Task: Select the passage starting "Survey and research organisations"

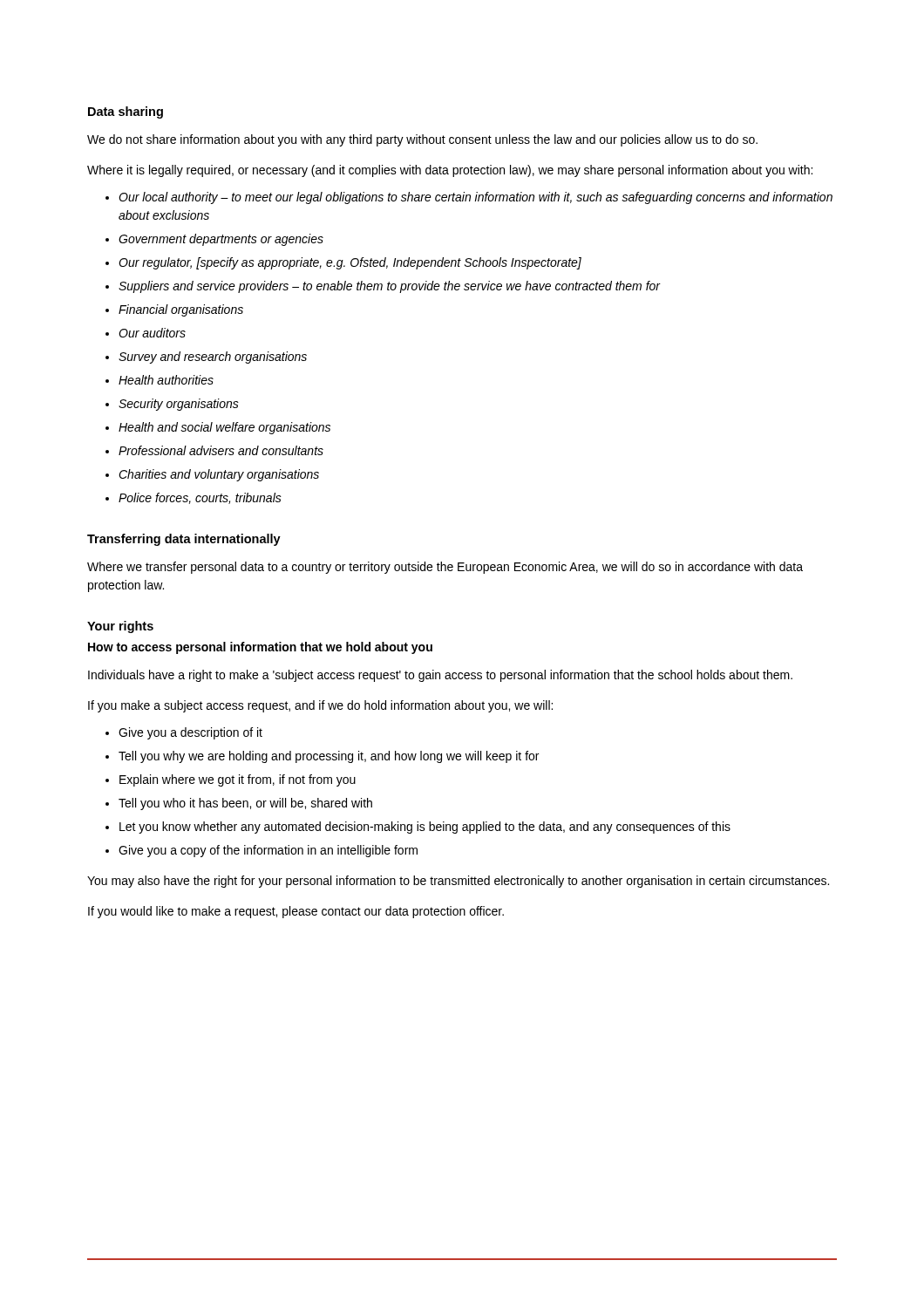Action: coord(213,358)
